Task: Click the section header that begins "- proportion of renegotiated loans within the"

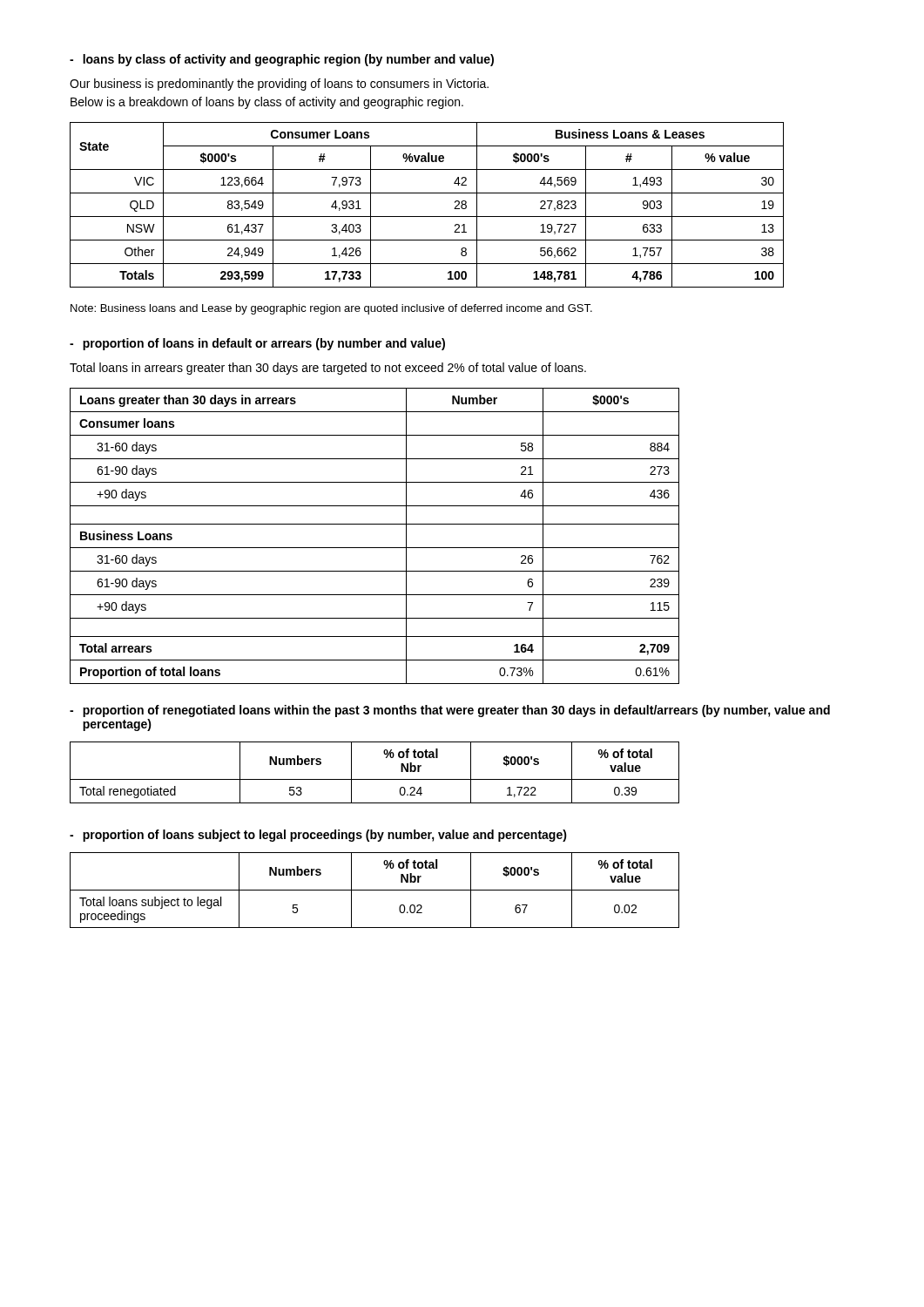Action: (x=462, y=717)
